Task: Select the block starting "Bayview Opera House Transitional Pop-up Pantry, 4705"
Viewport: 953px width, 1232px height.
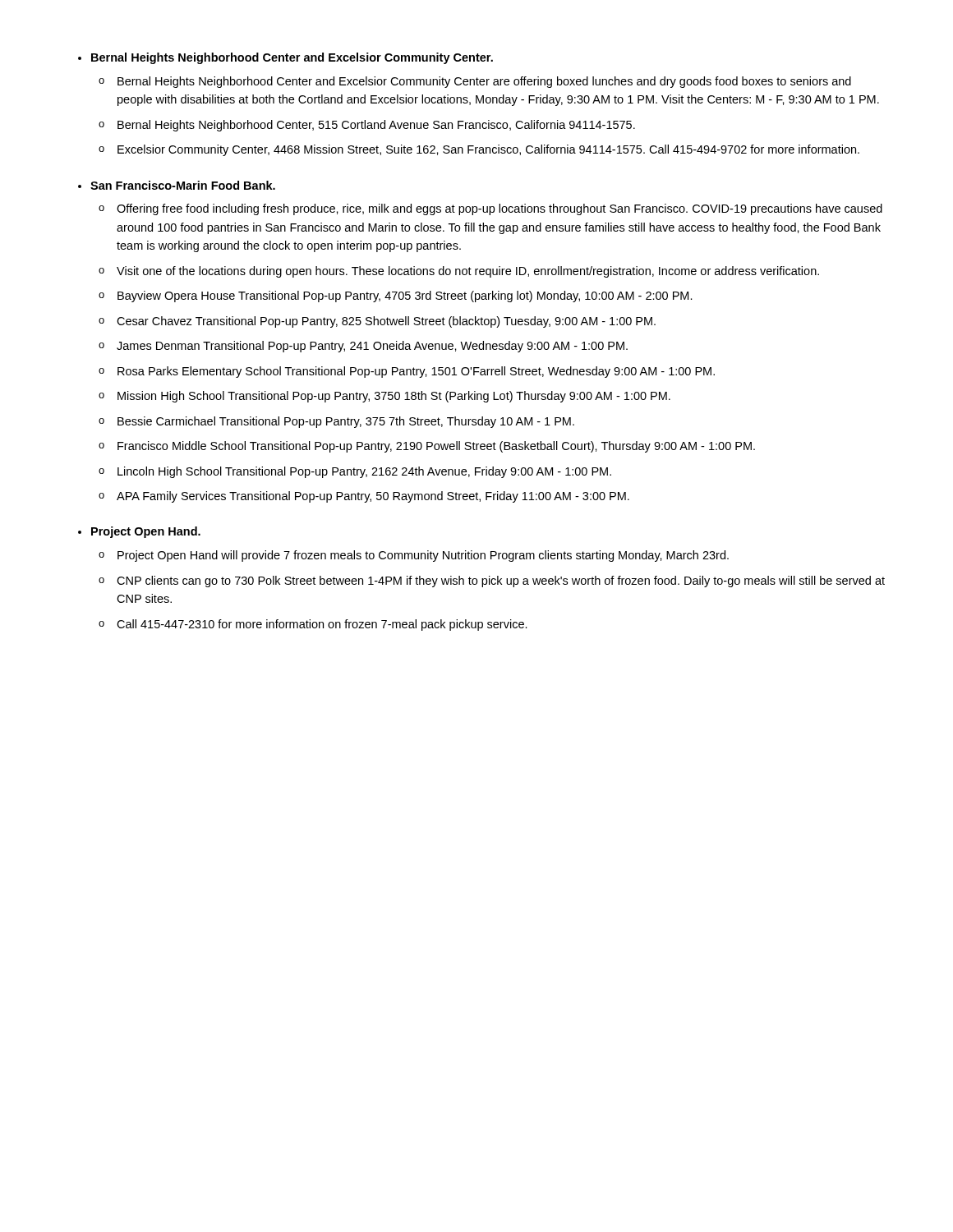Action: click(405, 296)
